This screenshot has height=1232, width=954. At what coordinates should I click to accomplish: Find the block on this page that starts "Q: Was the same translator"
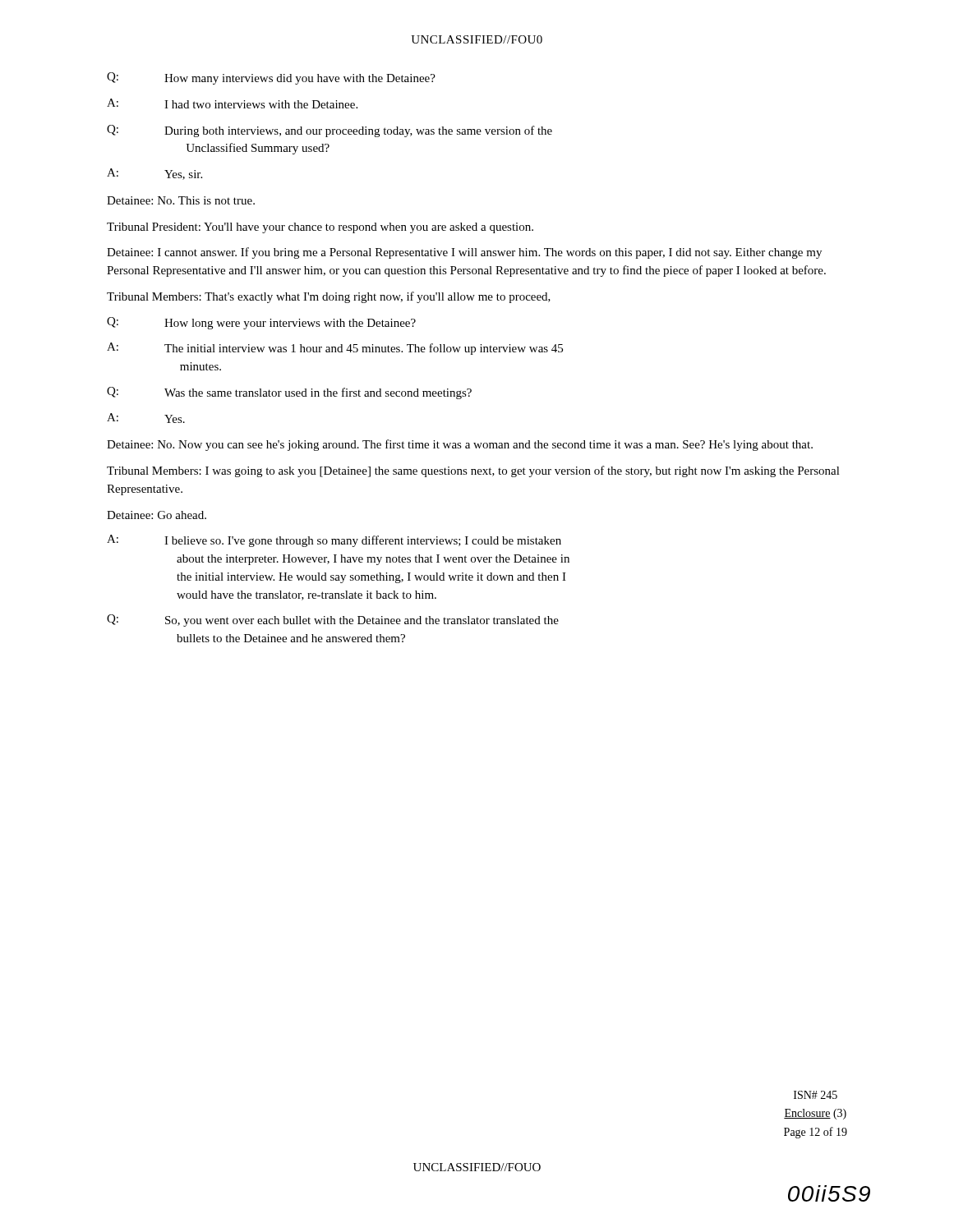[x=289, y=393]
